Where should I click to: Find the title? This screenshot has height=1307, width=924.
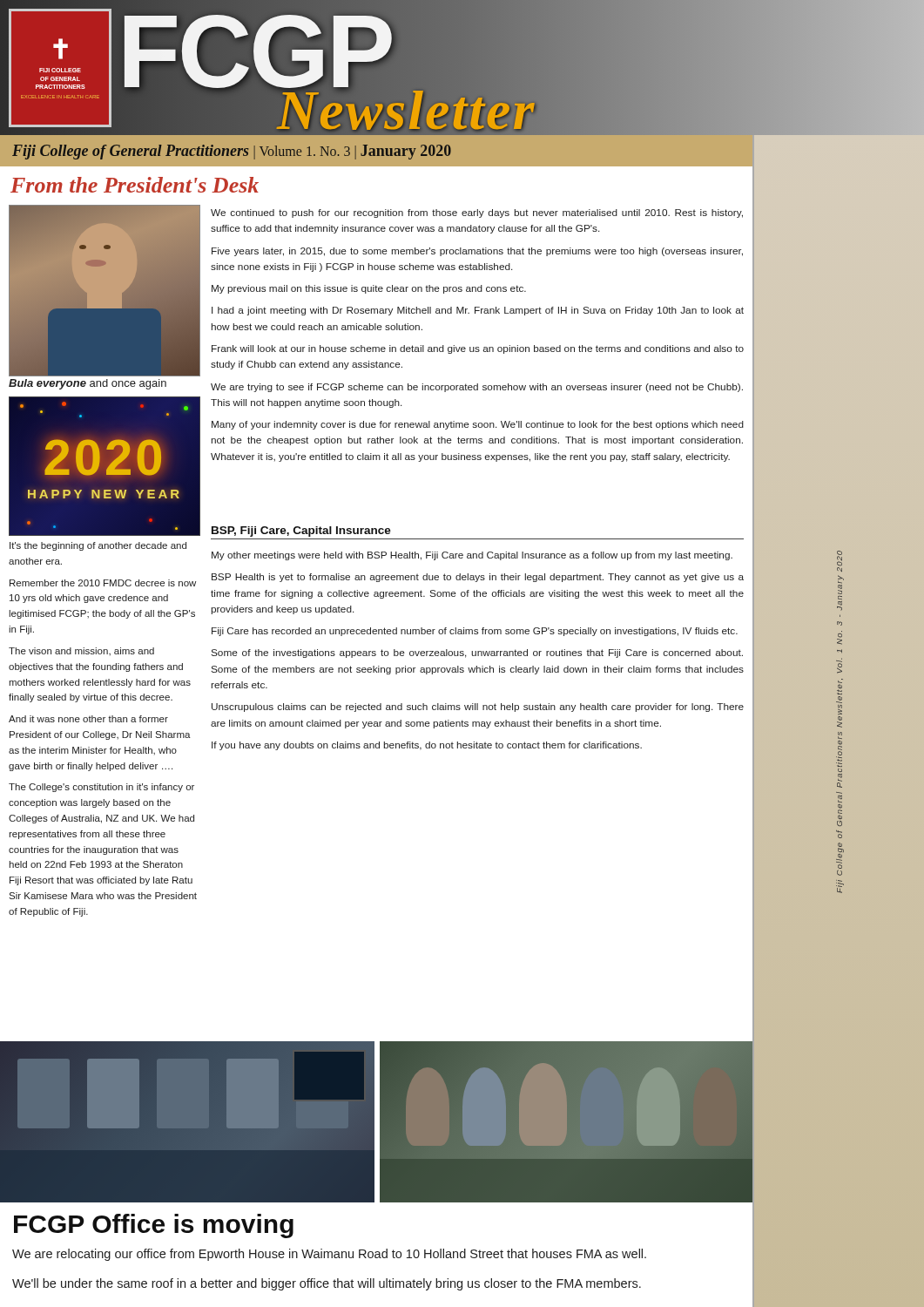coord(154,1224)
